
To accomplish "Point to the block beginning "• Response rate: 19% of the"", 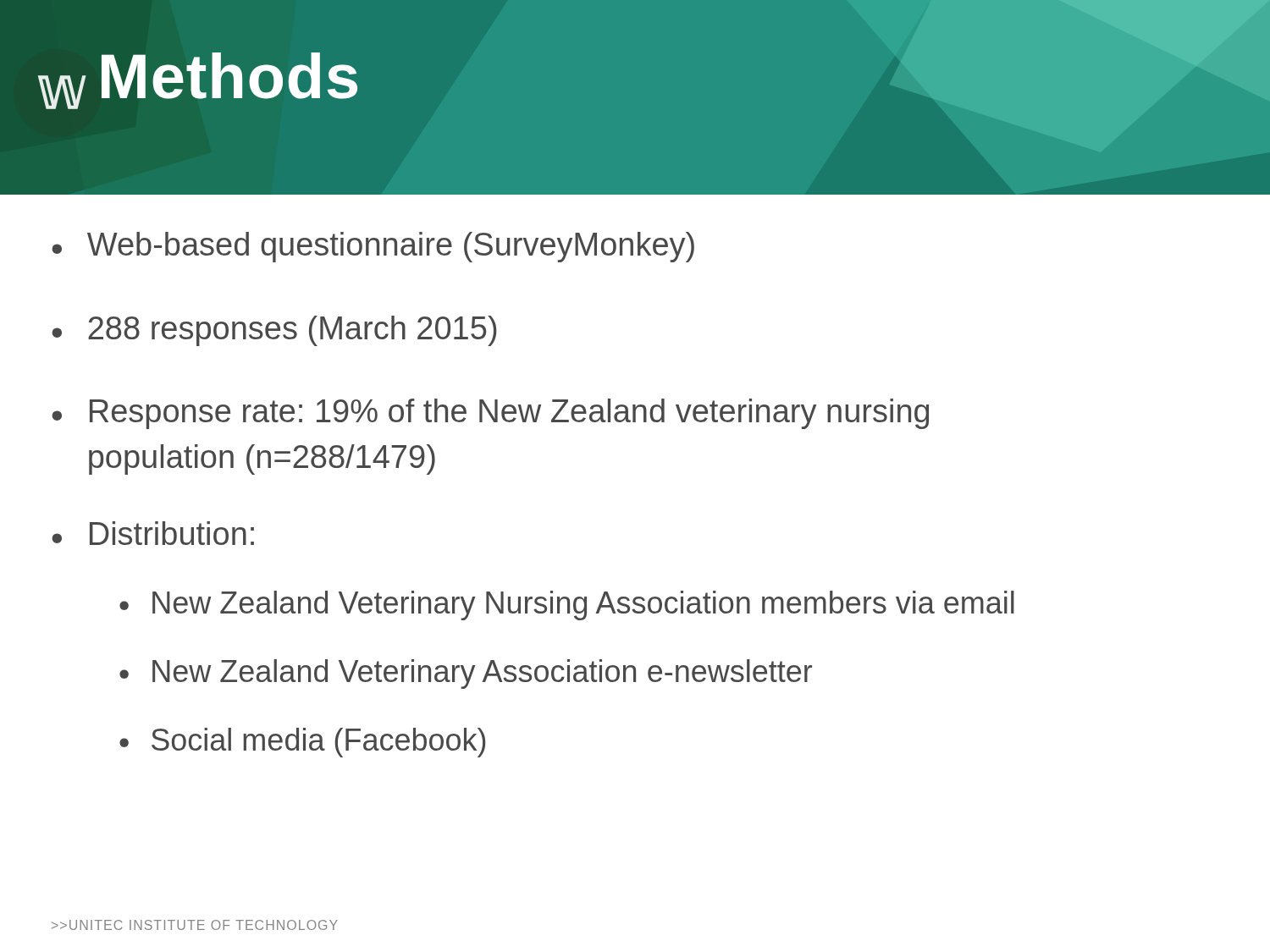I will tap(643, 435).
